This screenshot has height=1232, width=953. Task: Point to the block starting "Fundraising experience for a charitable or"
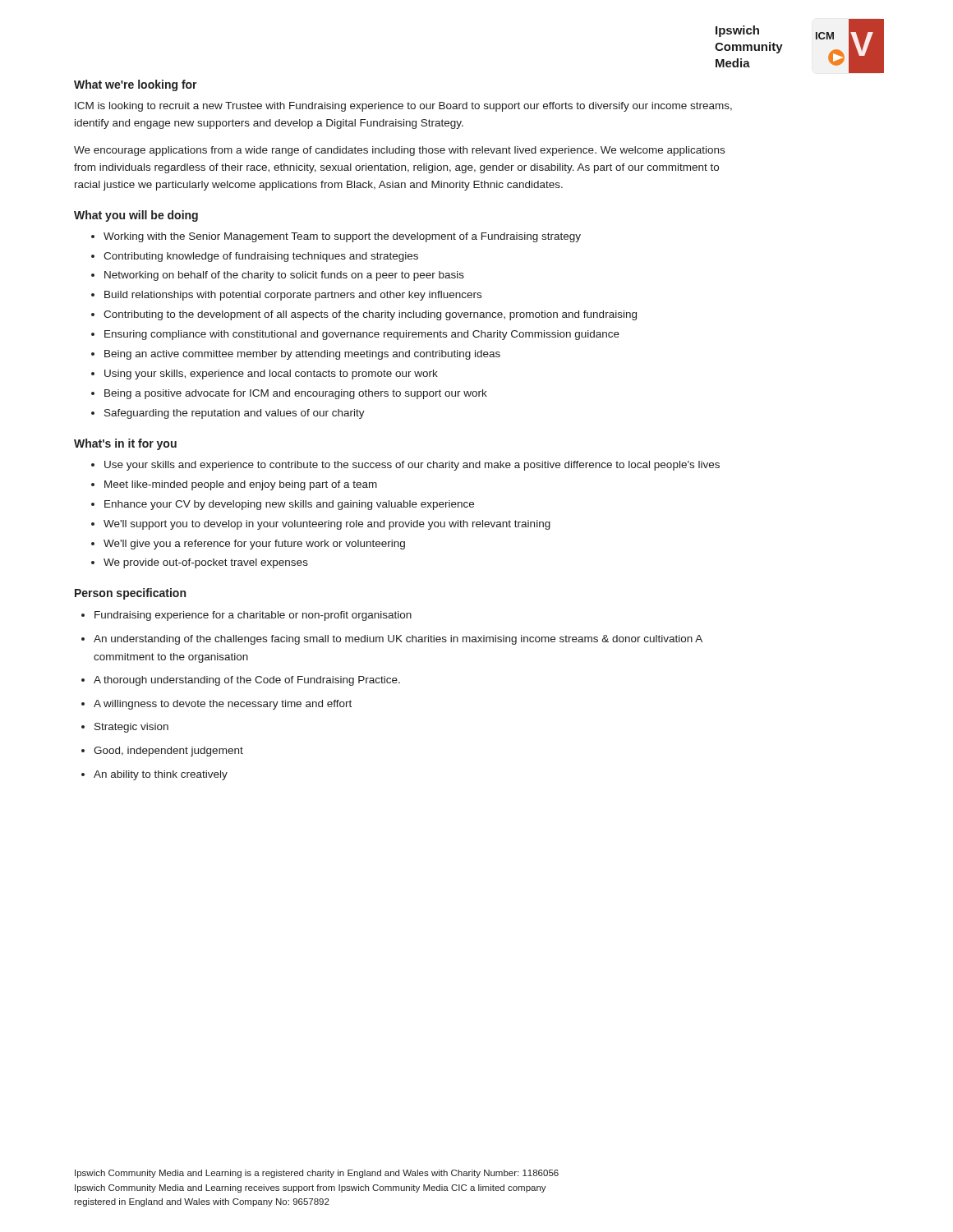pos(253,615)
